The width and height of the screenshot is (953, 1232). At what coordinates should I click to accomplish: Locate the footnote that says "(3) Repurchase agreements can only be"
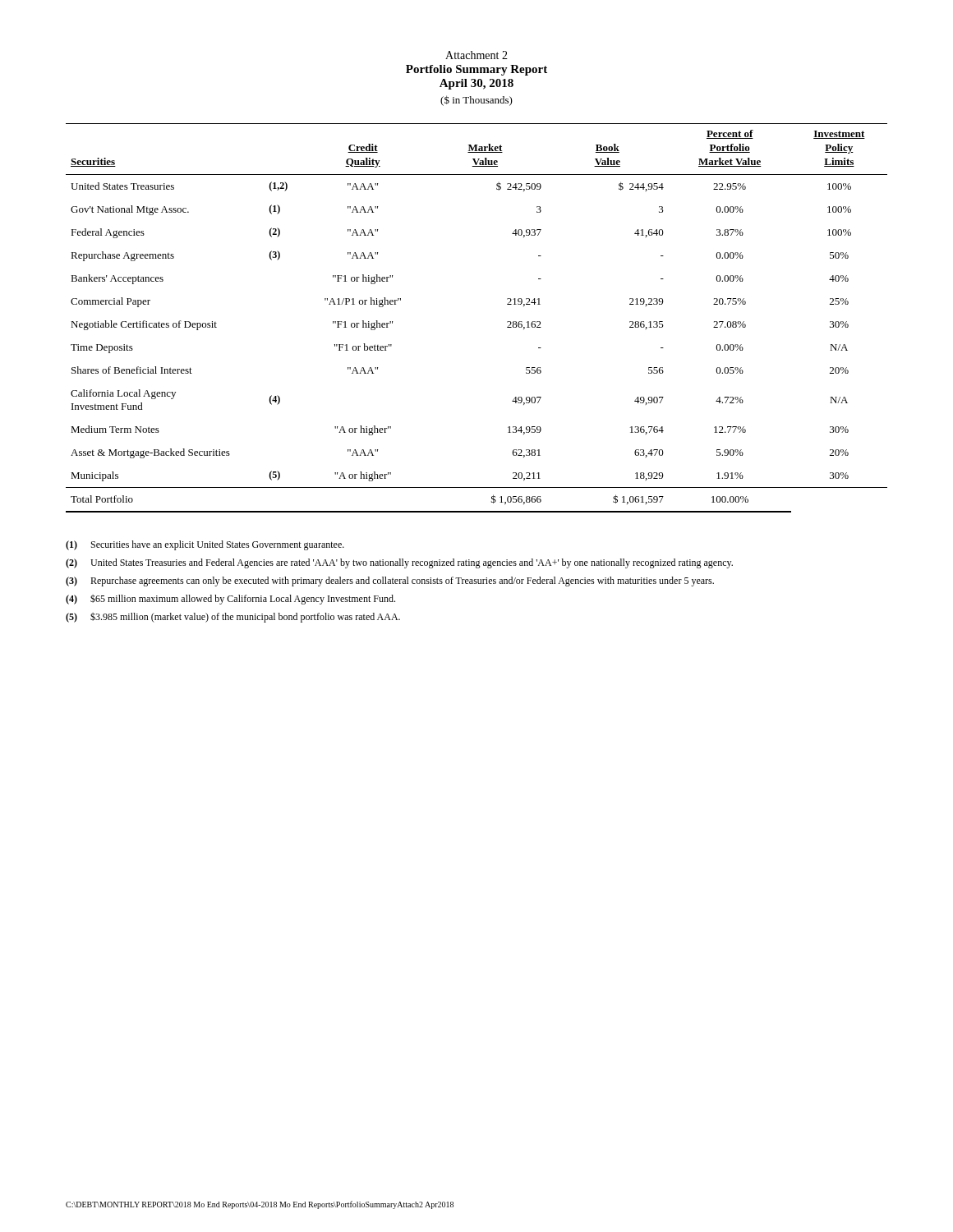tap(390, 580)
